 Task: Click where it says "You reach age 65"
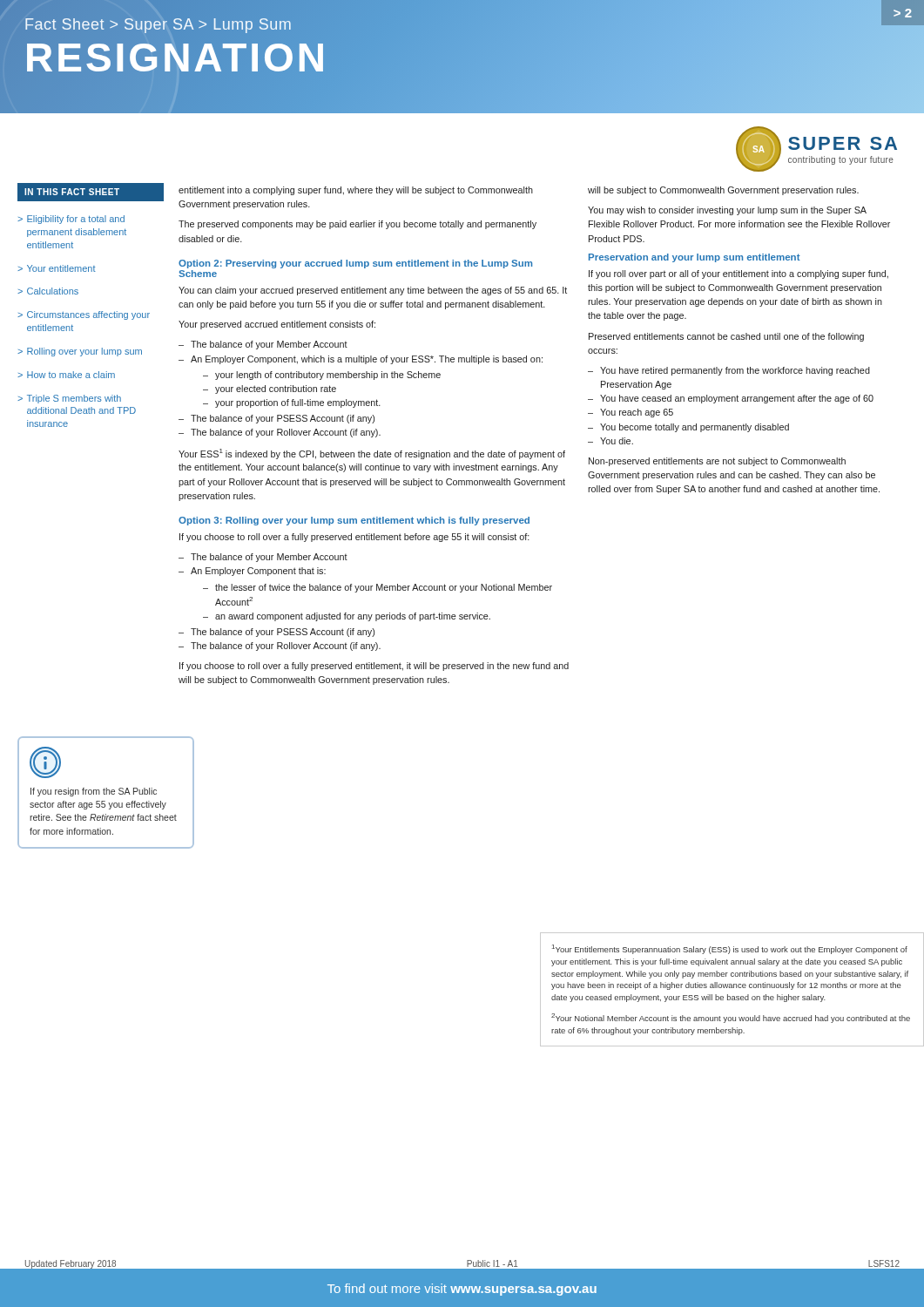coord(637,412)
